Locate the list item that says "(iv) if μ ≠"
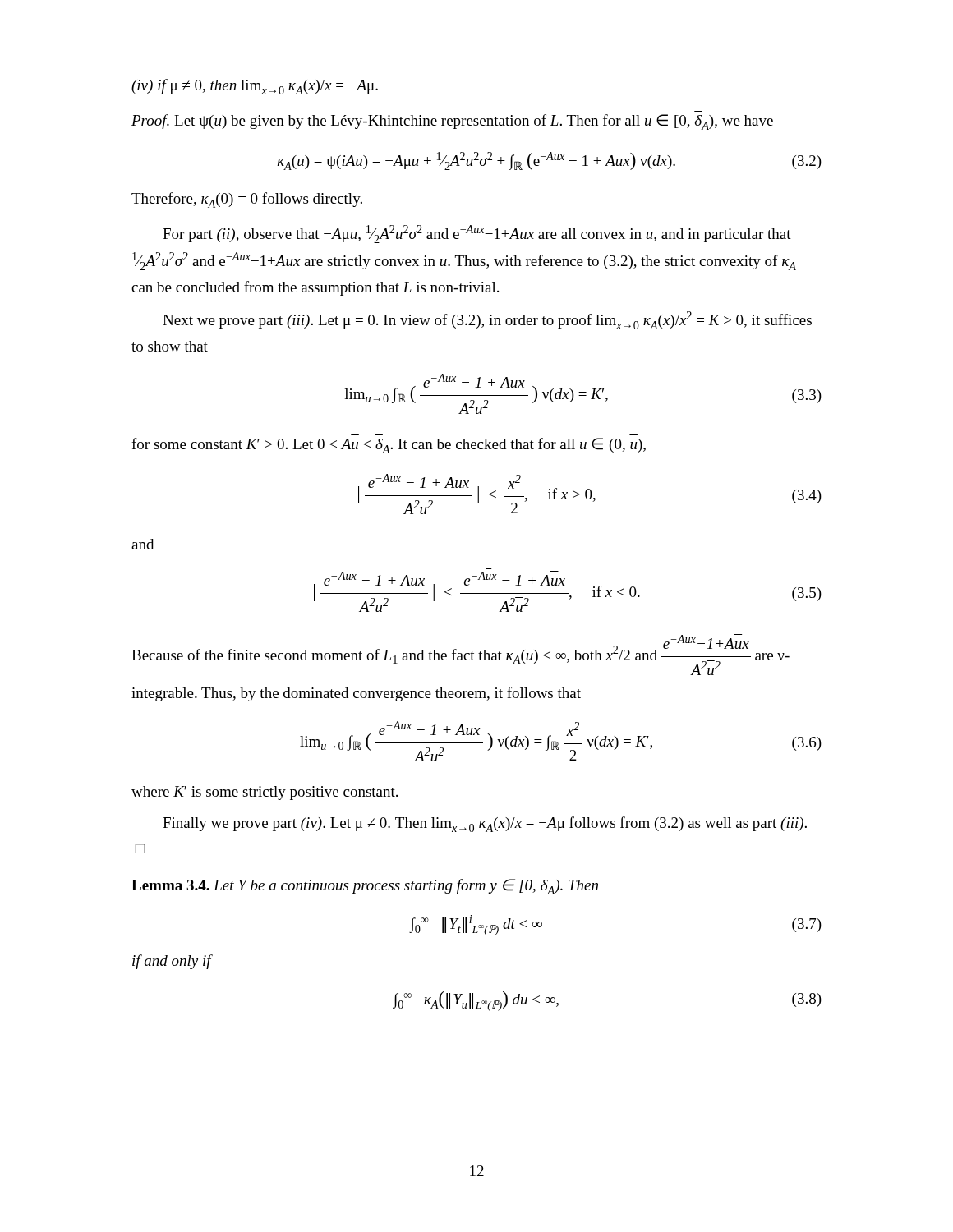The image size is (953, 1232). click(255, 87)
